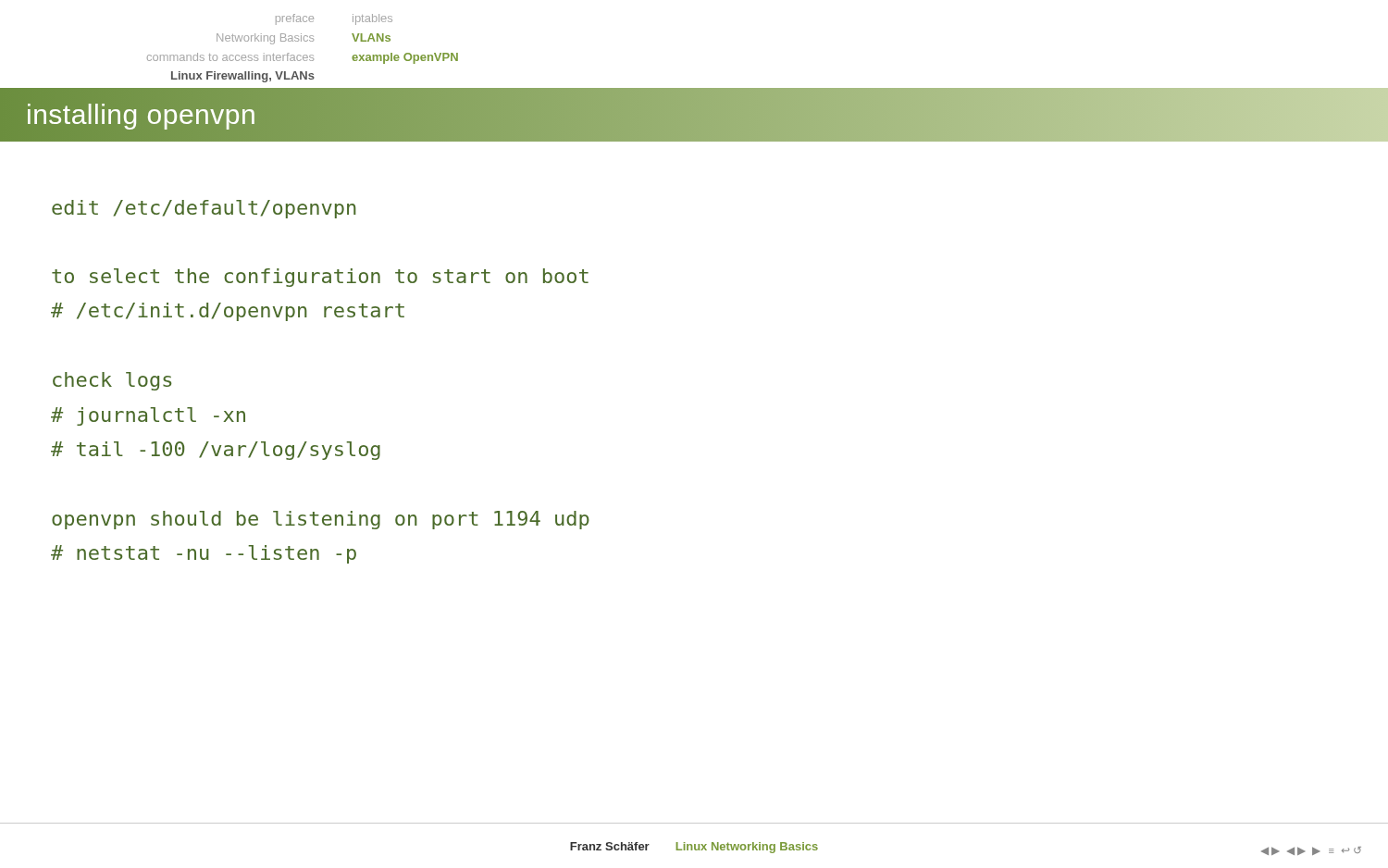This screenshot has height=868, width=1388.
Task: Locate the text block that says "to select the configuration to"
Action: click(321, 293)
